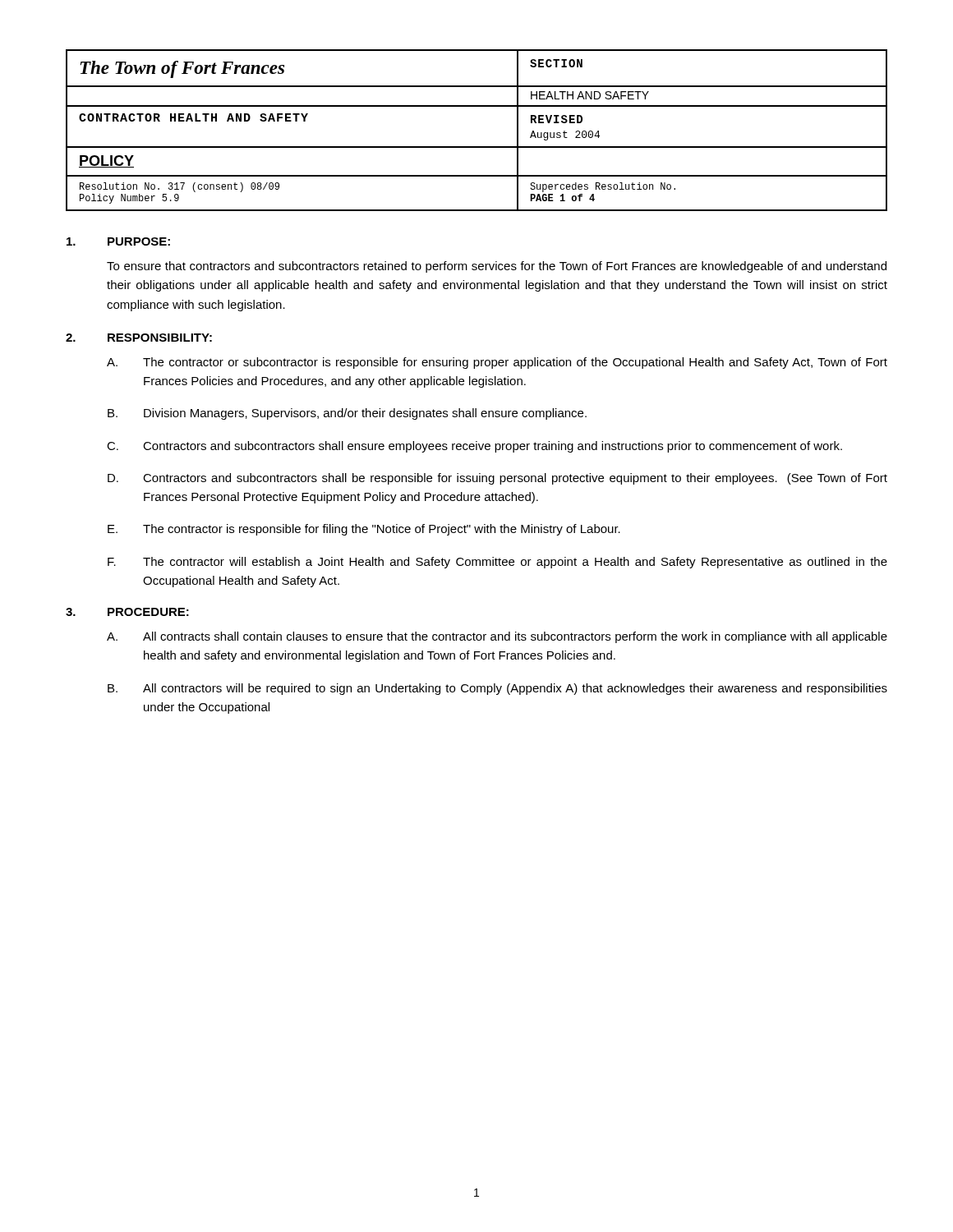Locate the table with the text "HEALTH AND SAFETY"
This screenshot has height=1232, width=953.
click(476, 130)
